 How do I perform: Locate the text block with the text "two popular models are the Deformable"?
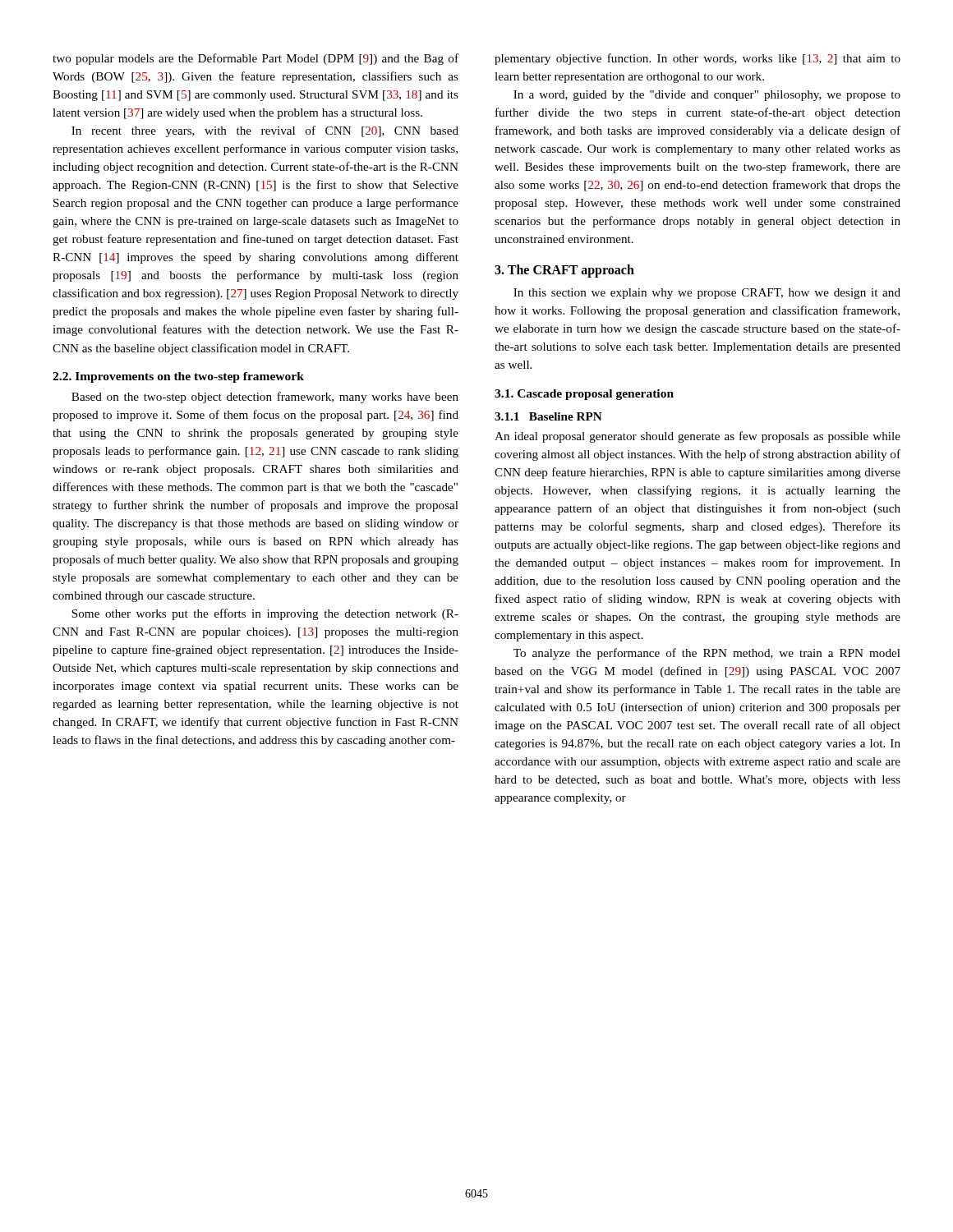(x=255, y=86)
